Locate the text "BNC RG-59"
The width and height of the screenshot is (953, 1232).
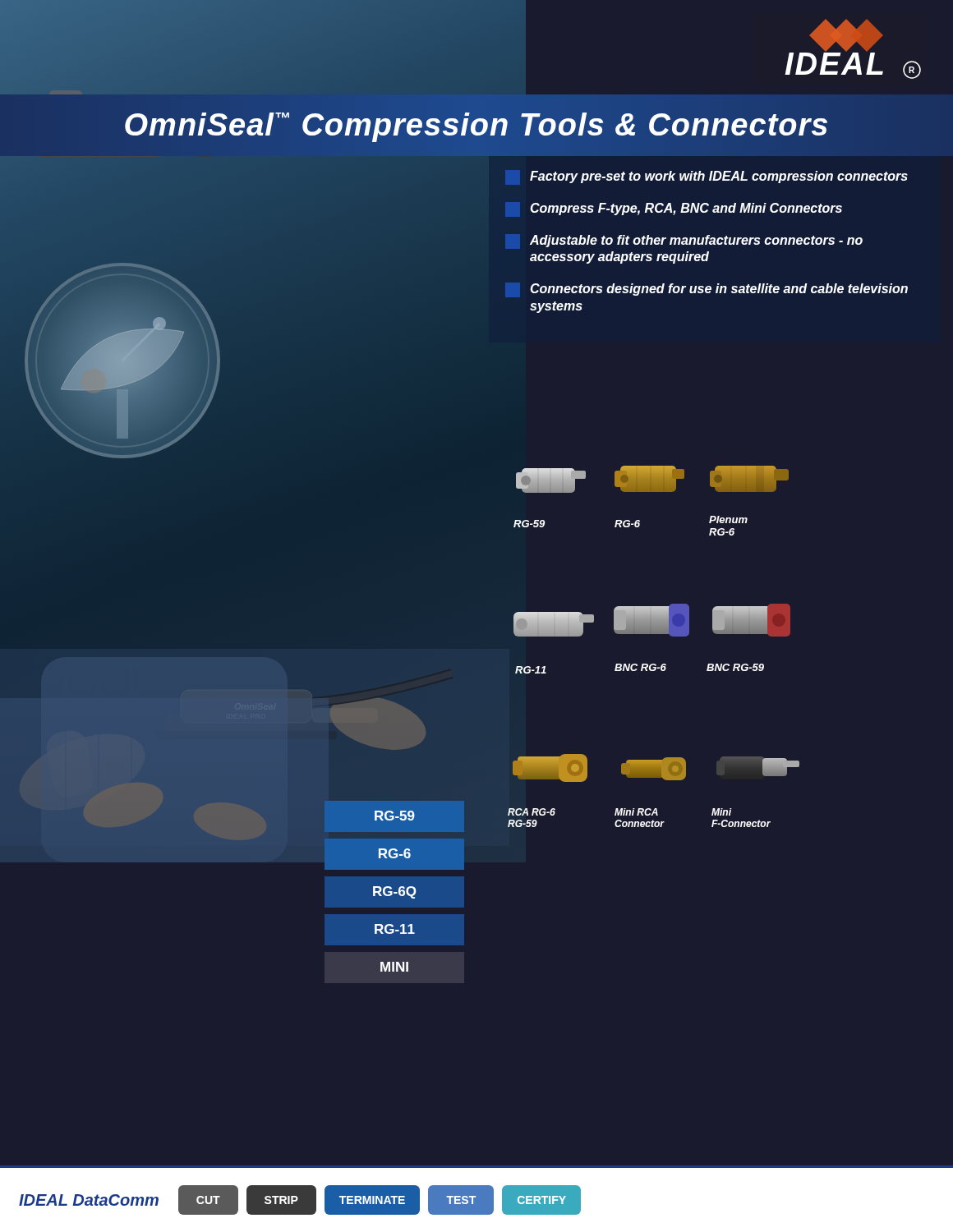pyautogui.click(x=735, y=667)
